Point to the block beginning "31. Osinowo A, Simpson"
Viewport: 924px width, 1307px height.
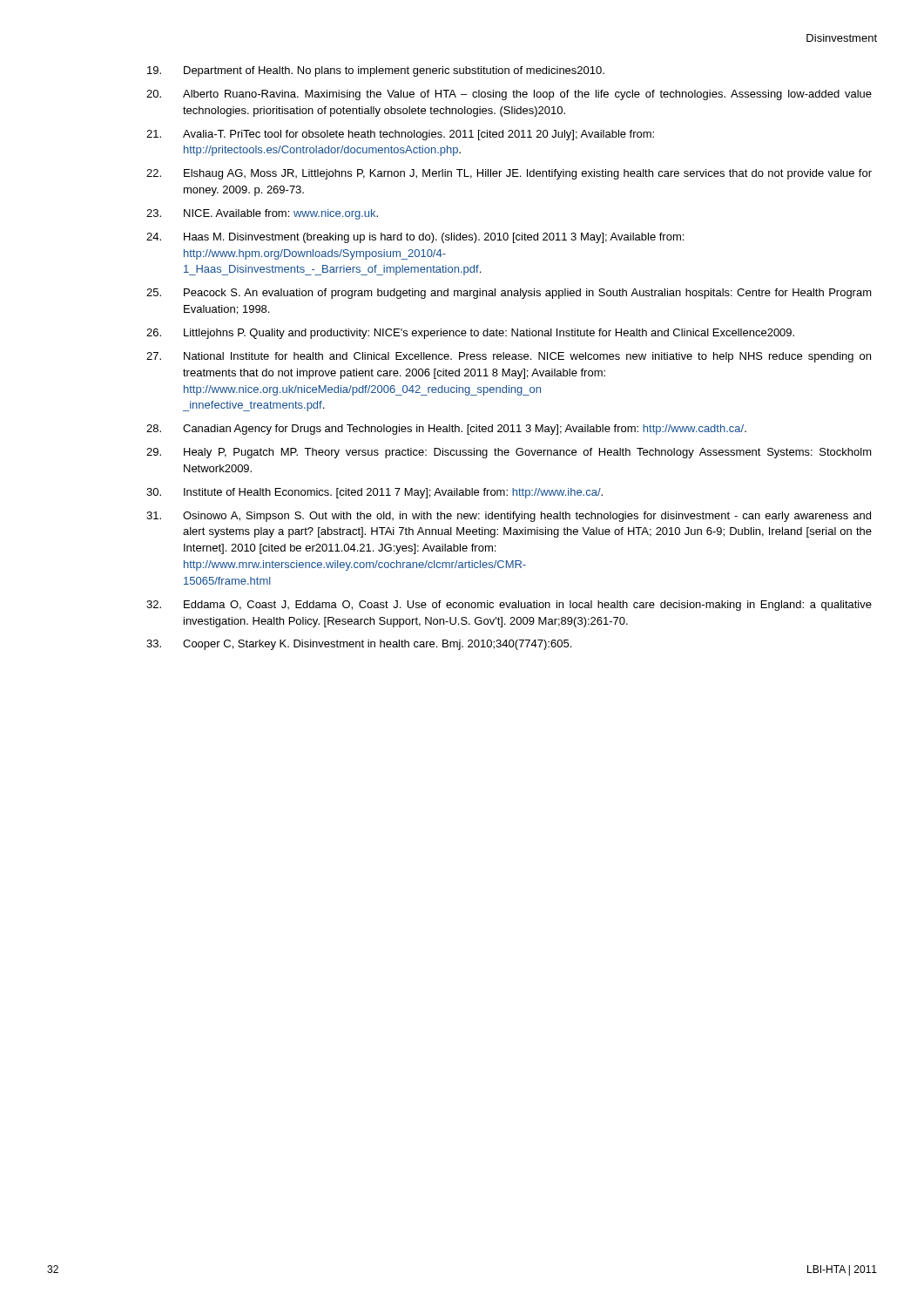tap(509, 549)
